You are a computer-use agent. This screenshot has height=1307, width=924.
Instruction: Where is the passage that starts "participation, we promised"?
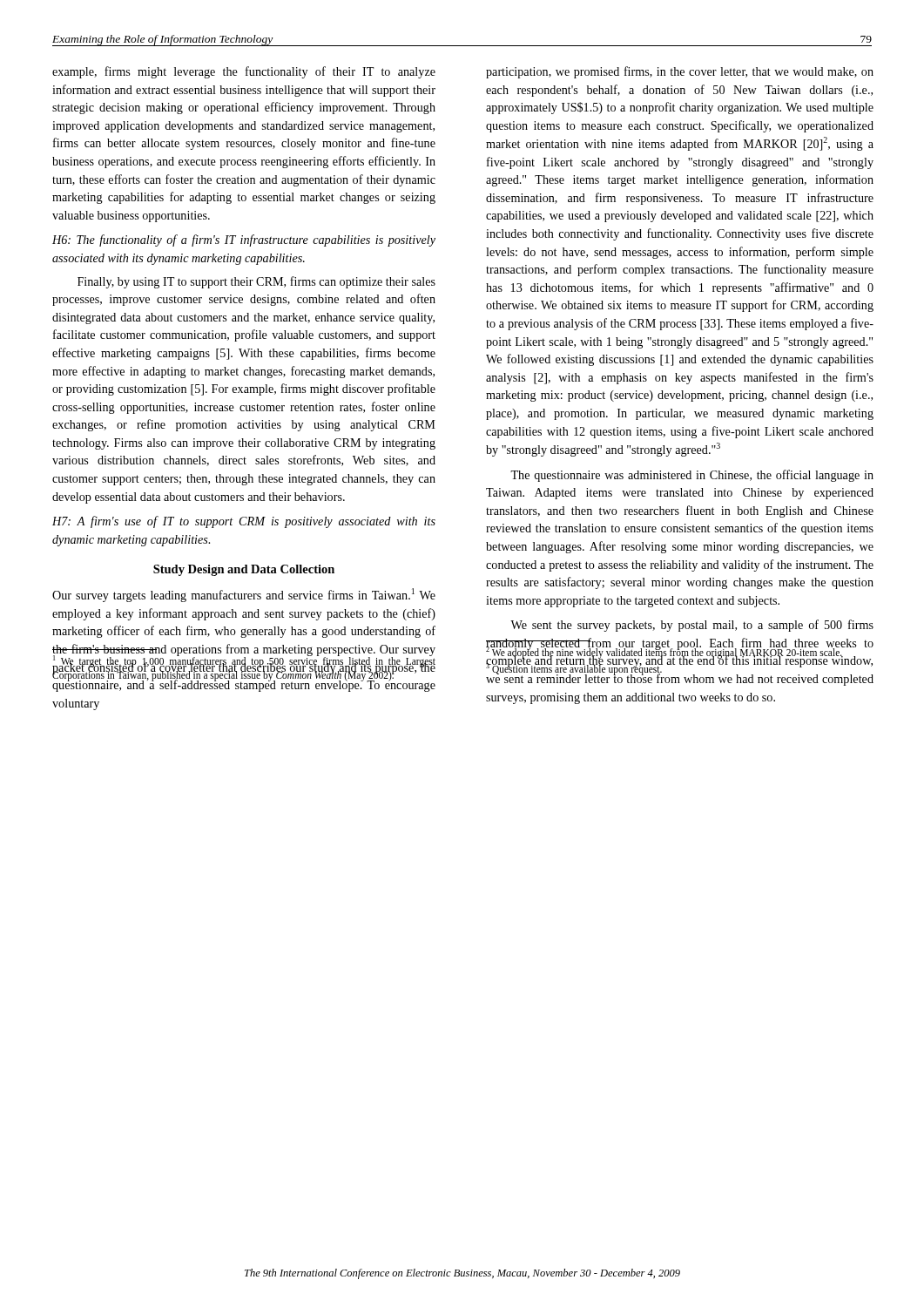(680, 261)
